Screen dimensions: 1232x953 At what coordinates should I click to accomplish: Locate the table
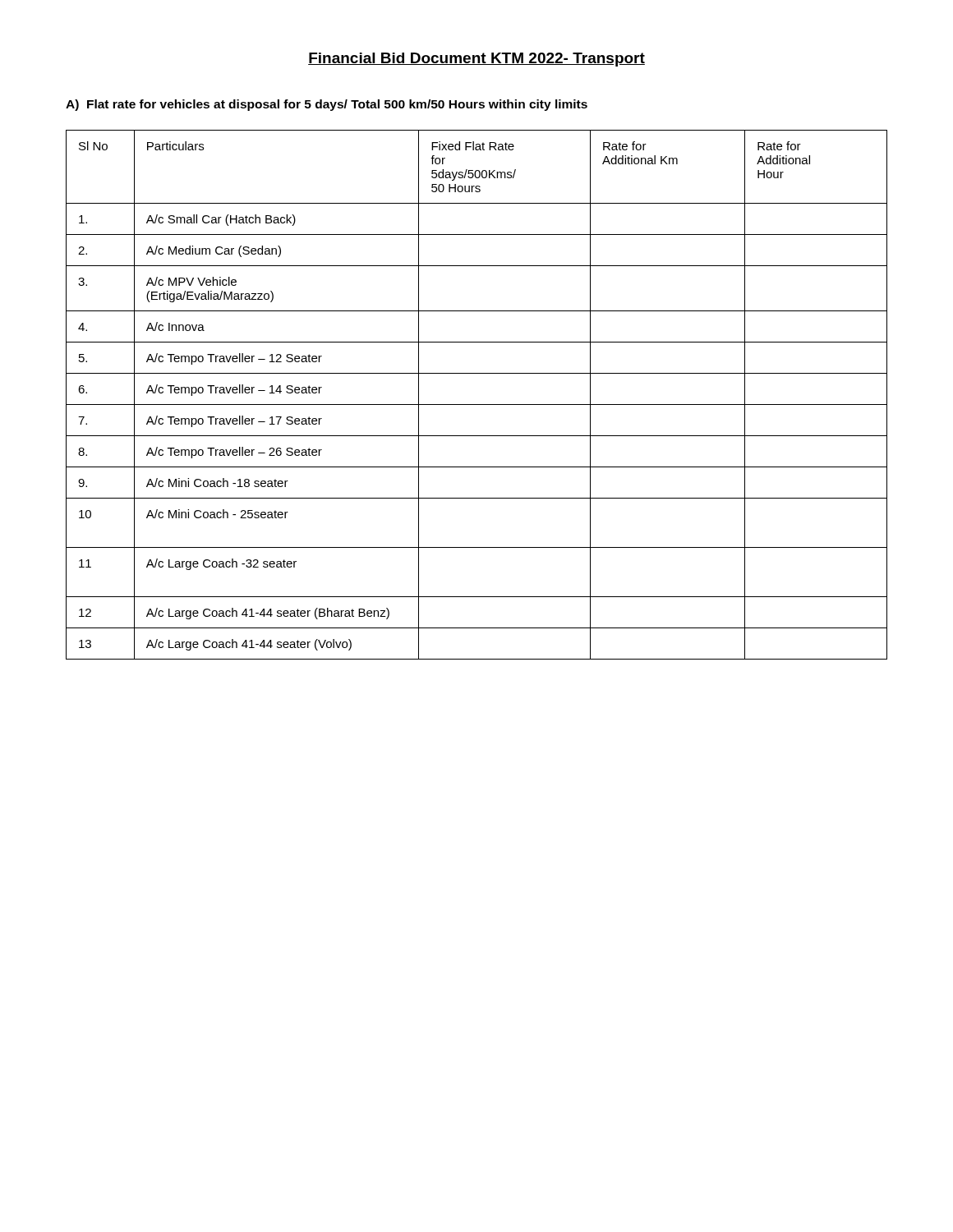(476, 395)
